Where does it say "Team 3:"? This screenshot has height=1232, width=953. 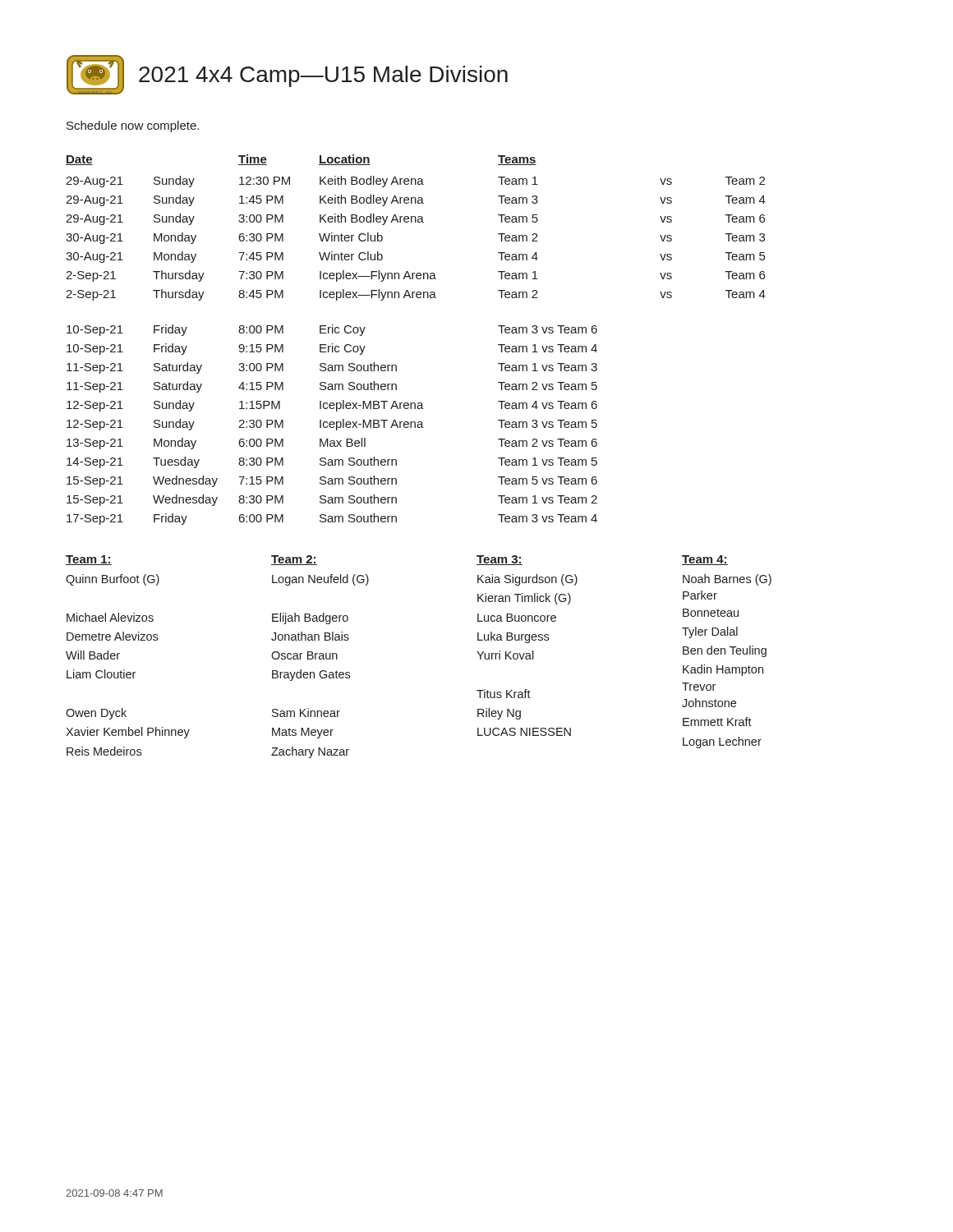point(499,559)
